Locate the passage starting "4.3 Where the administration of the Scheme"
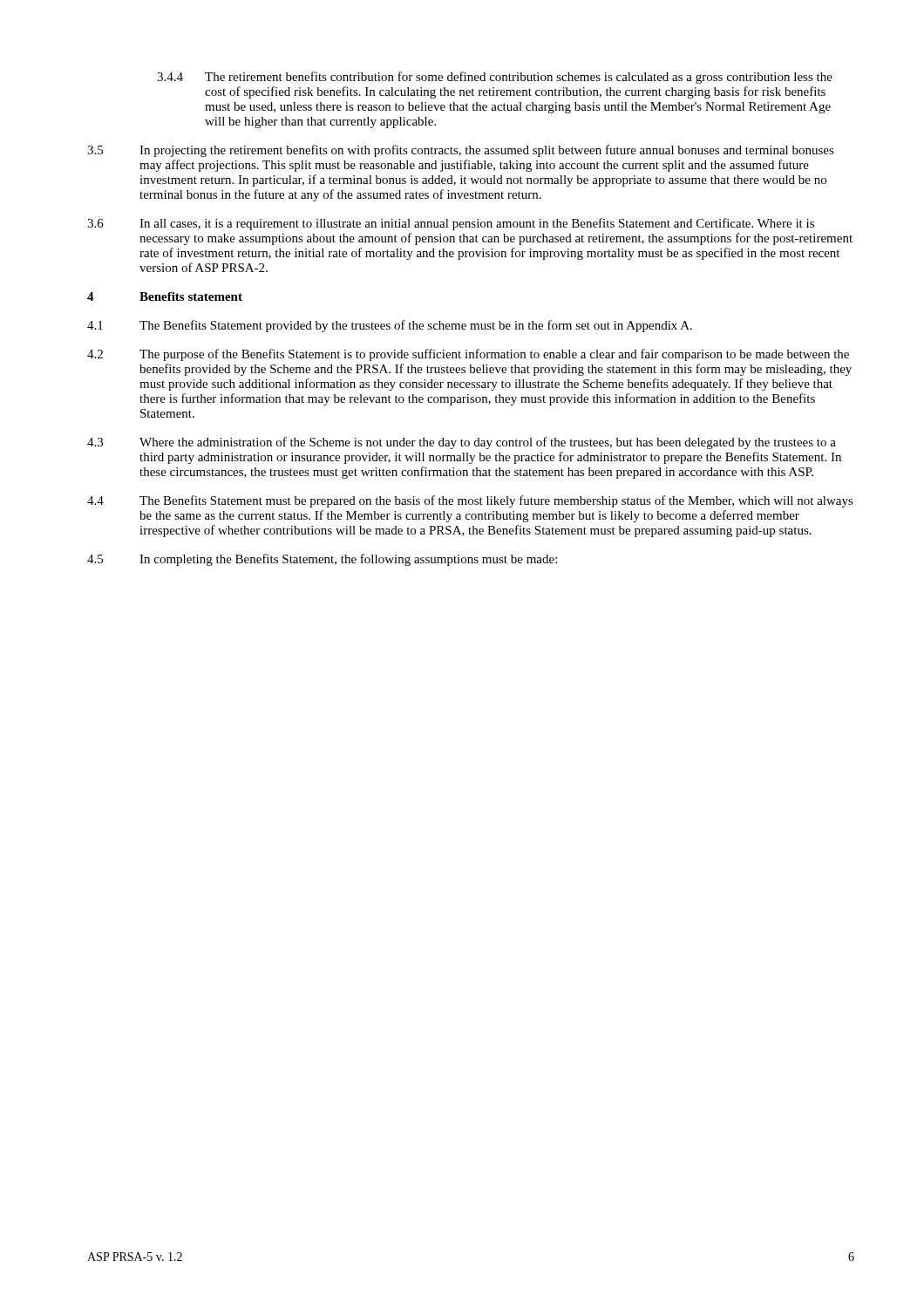Image resolution: width=924 pixels, height=1308 pixels. click(x=471, y=457)
